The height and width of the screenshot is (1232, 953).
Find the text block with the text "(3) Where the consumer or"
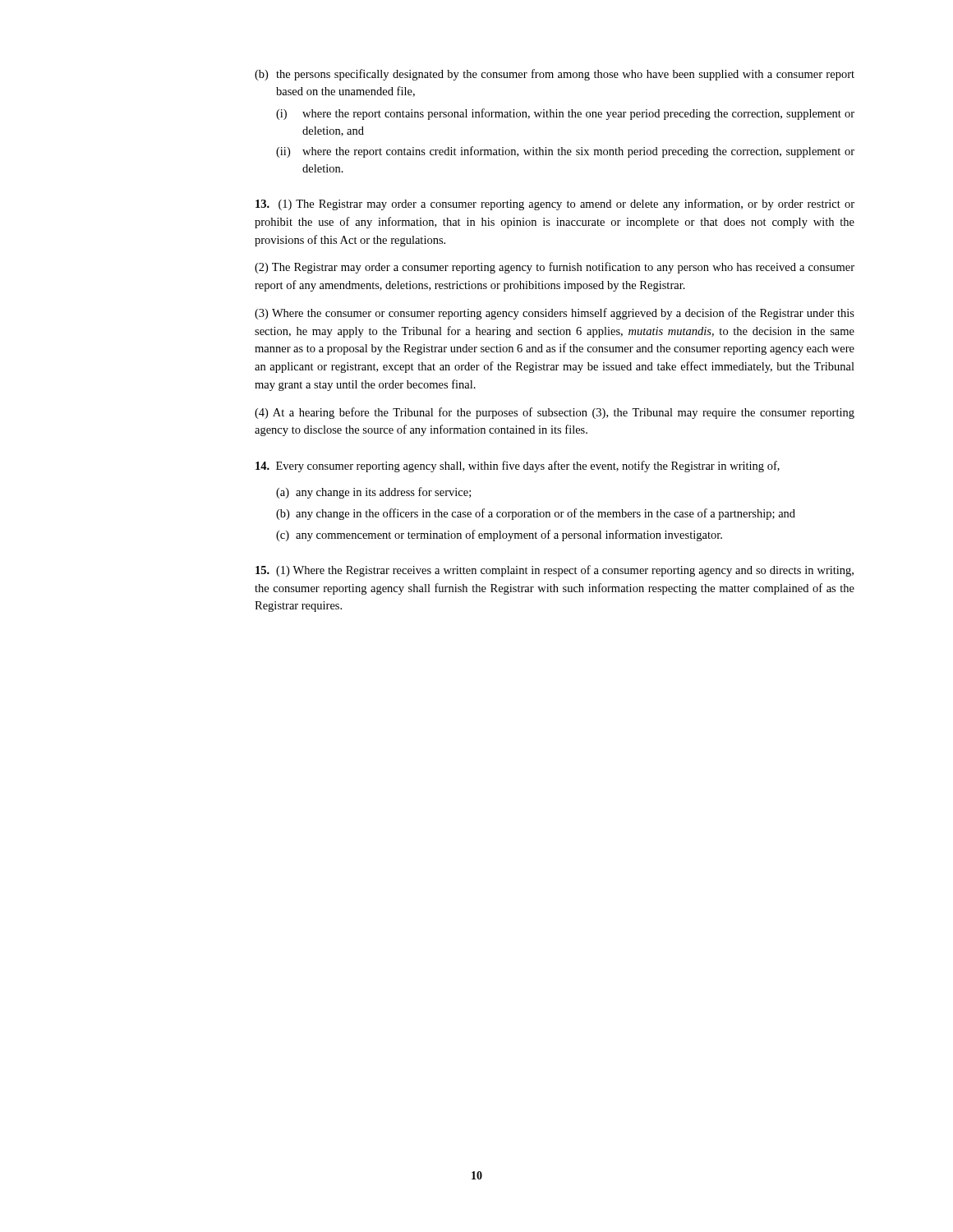click(555, 349)
